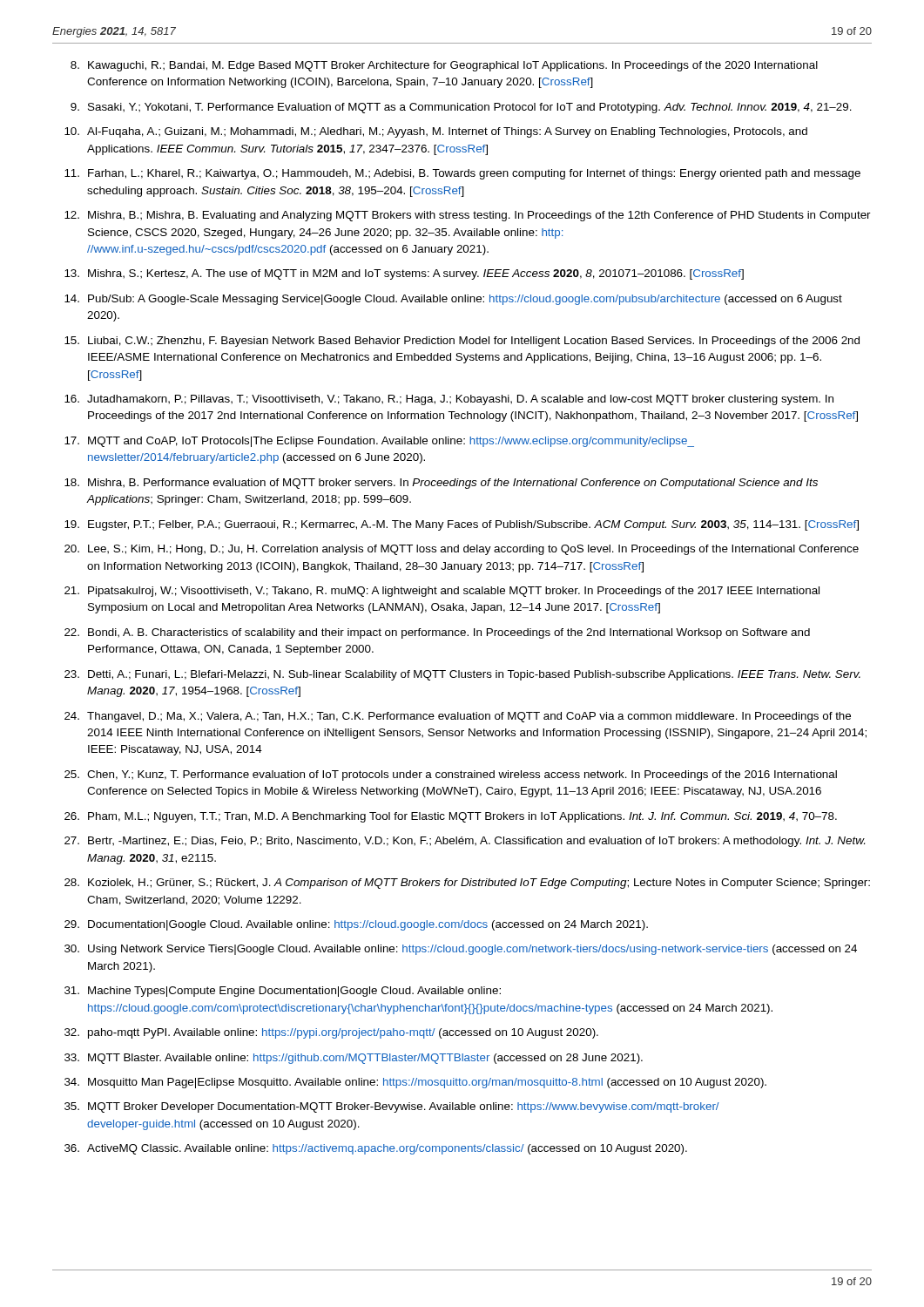Point to the block beginning "35. MQTT Broker Developer Documentation-MQTT"
Viewport: 924px width, 1307px height.
[x=462, y=1115]
